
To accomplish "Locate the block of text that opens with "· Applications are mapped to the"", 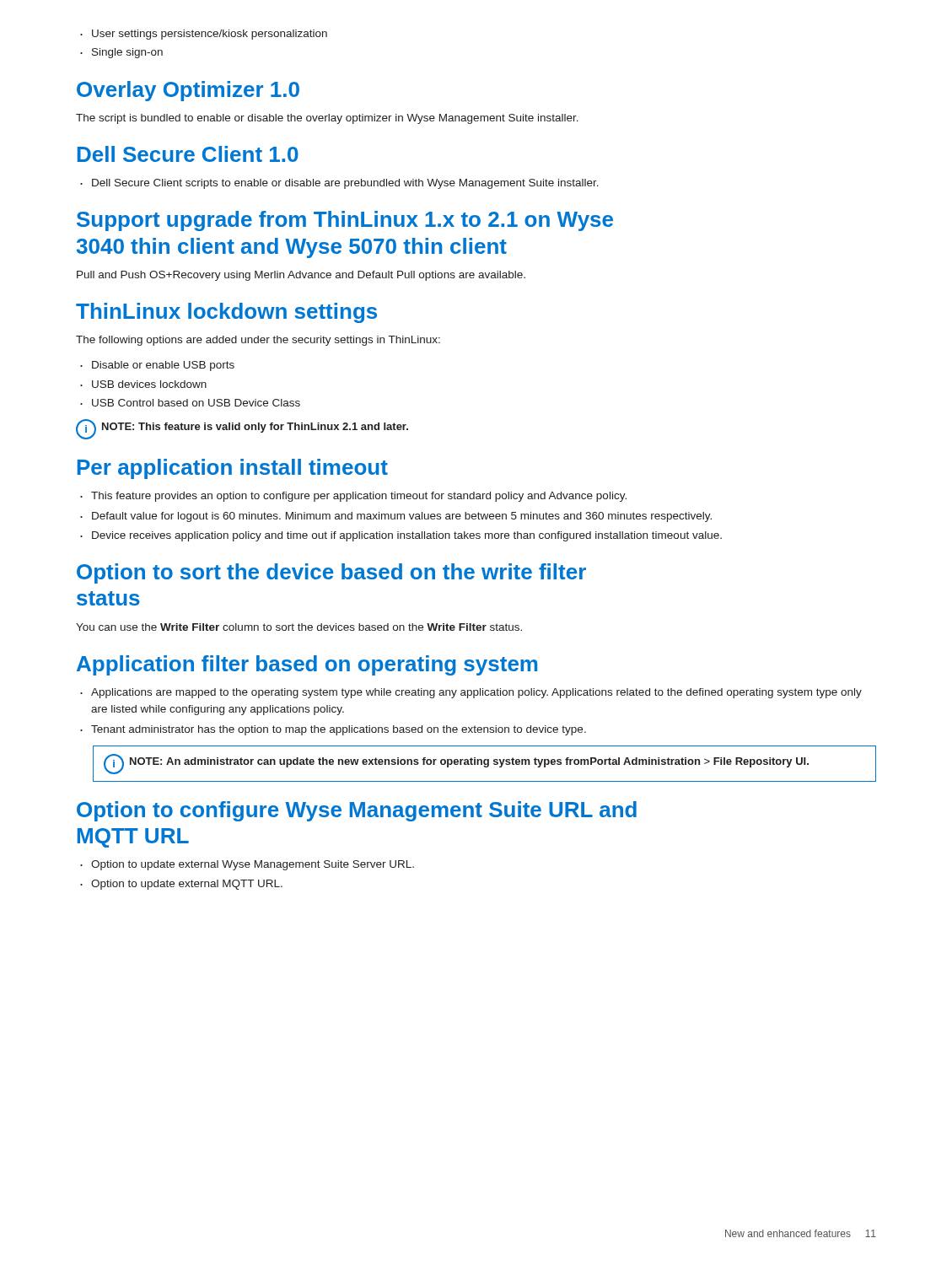I will click(x=470, y=700).
